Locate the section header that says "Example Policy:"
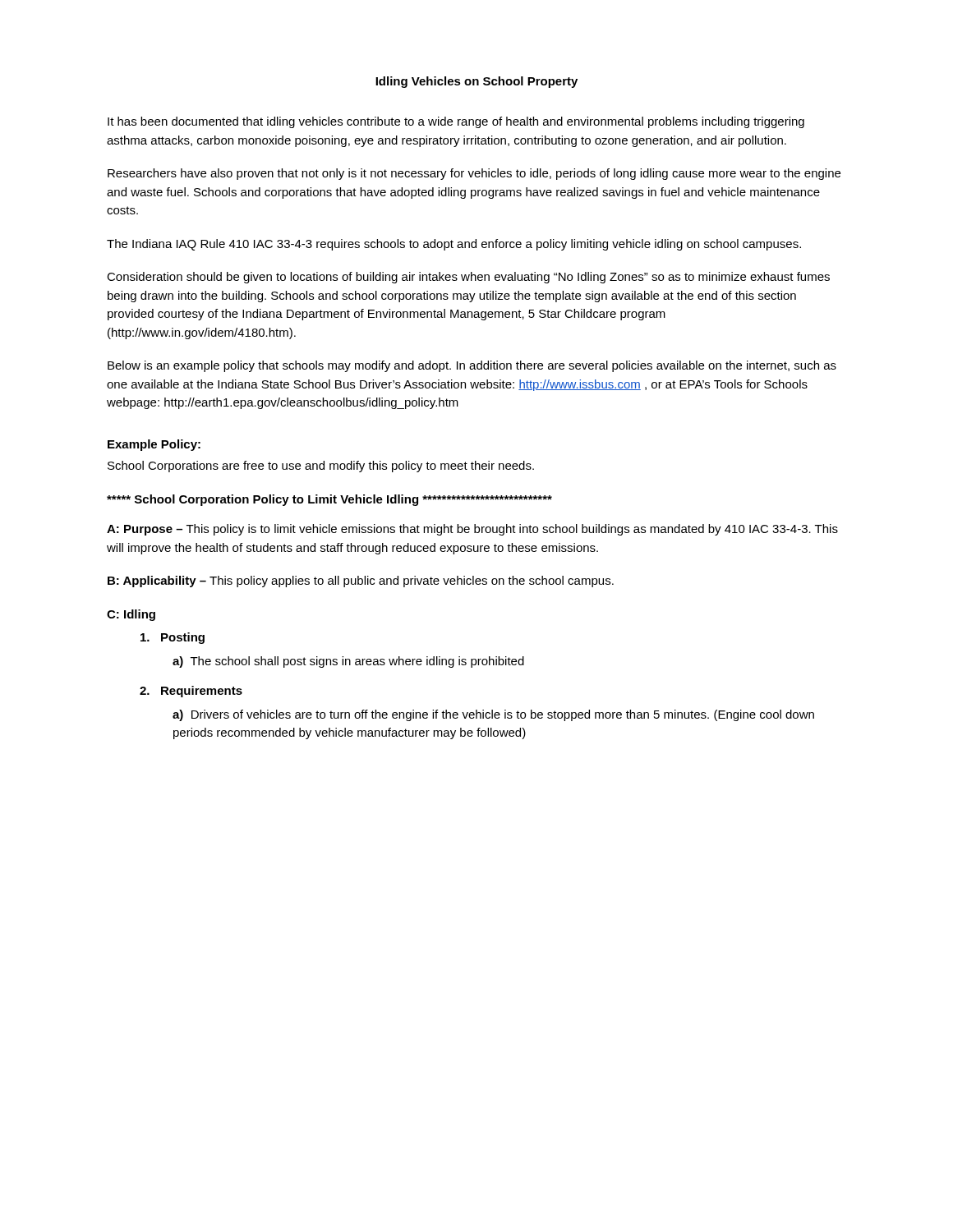The height and width of the screenshot is (1232, 953). point(154,444)
